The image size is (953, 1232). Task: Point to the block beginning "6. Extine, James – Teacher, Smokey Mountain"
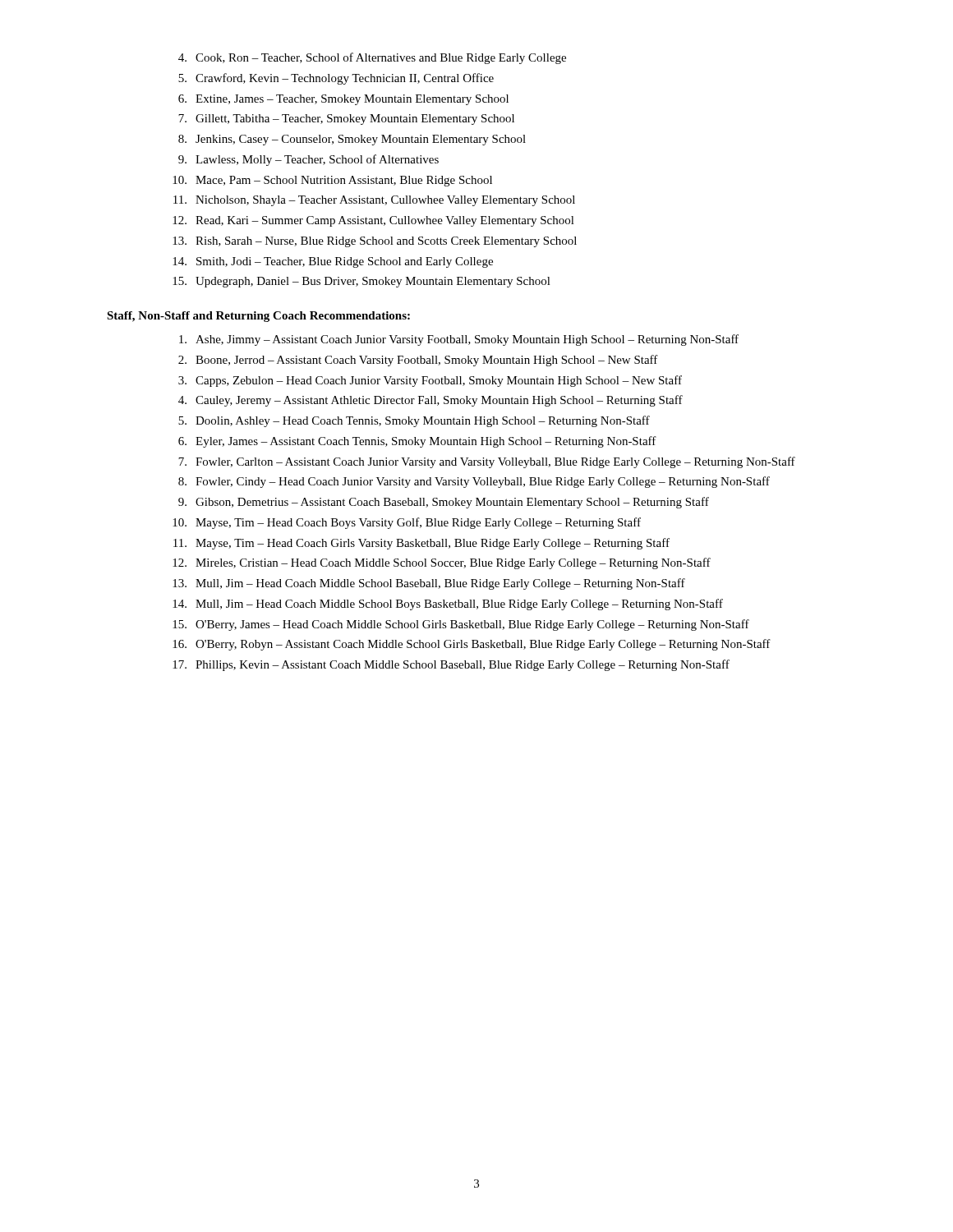click(501, 99)
